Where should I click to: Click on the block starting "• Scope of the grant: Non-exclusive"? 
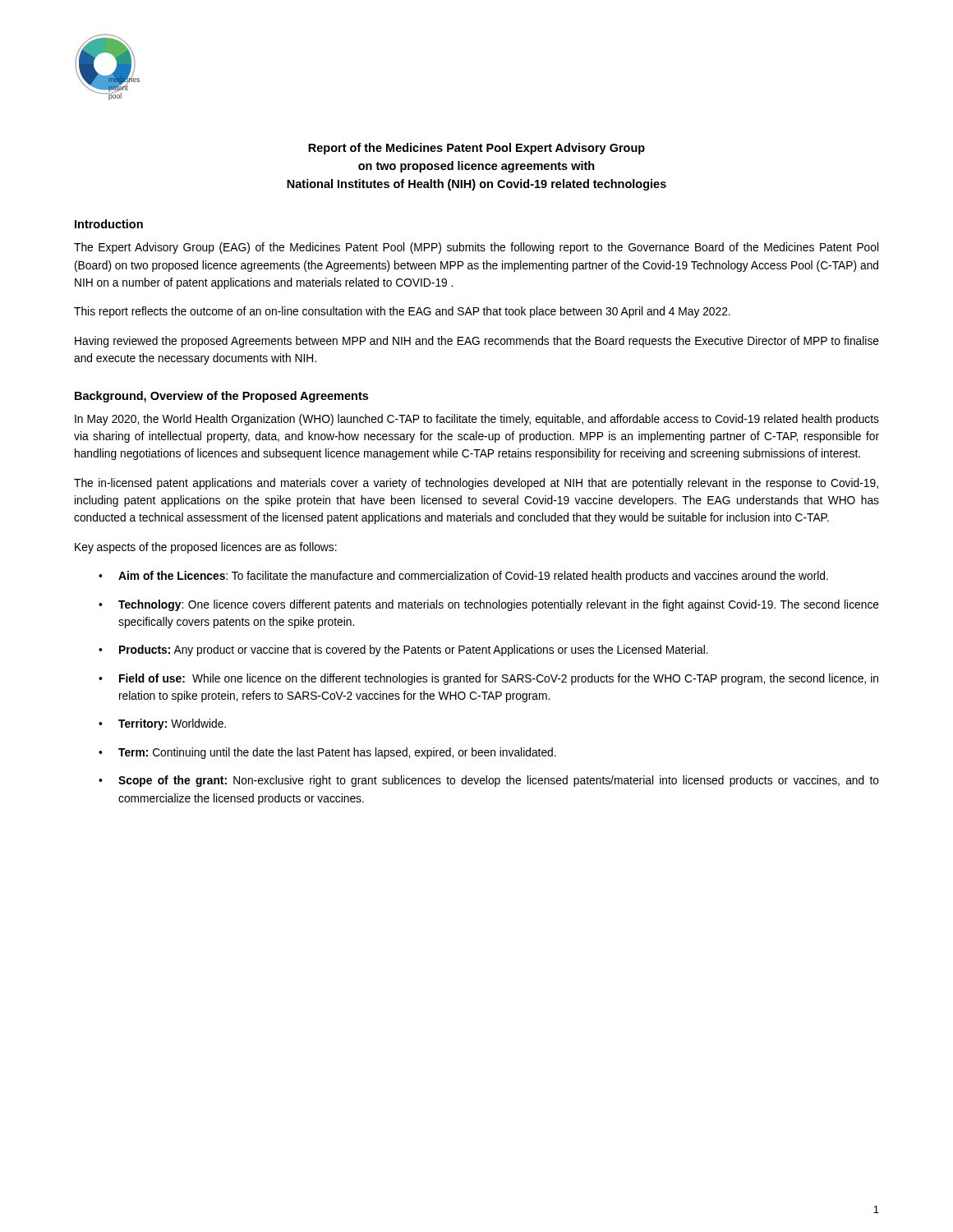point(489,790)
